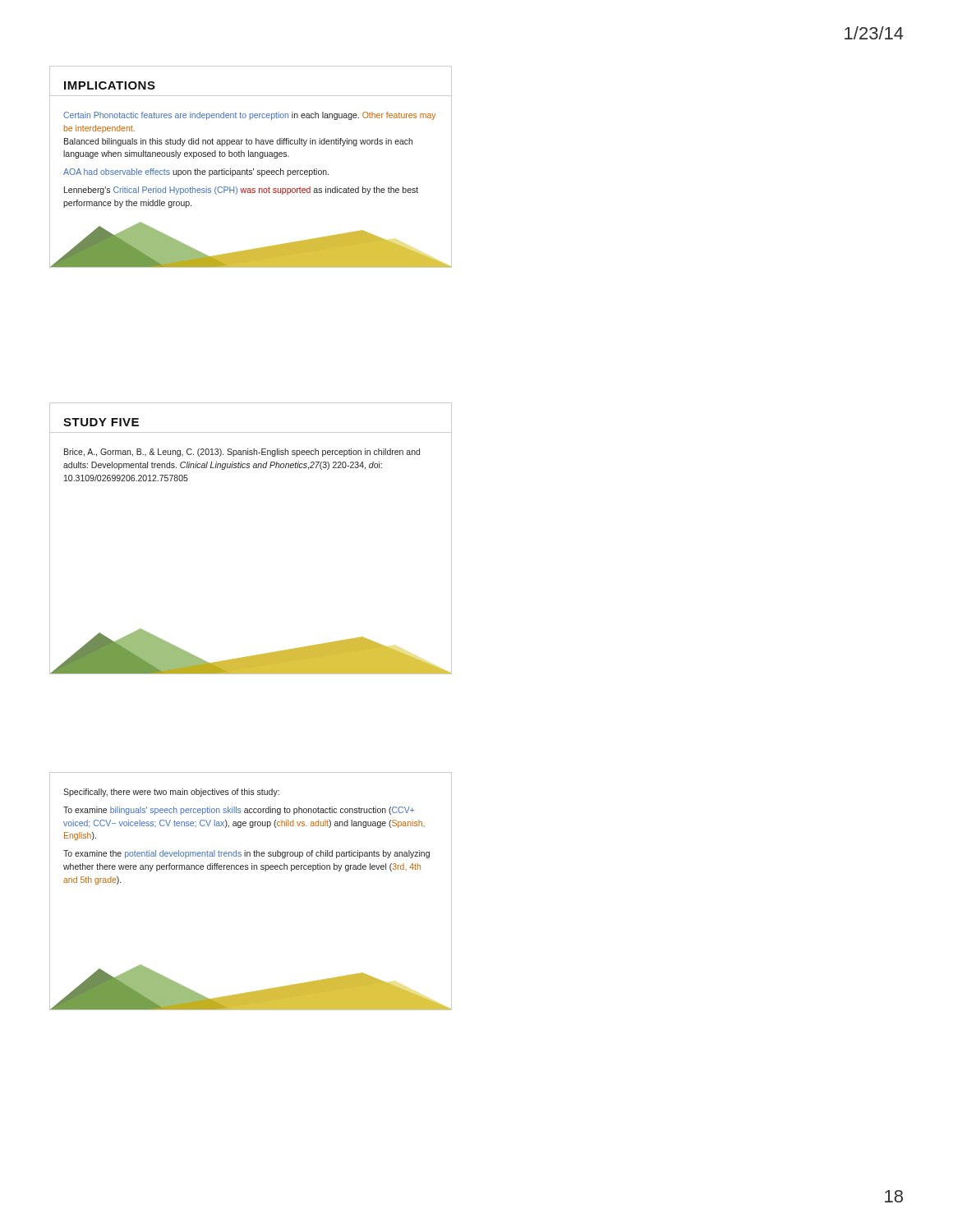Select the text block starting "Specifically, there were two main"

[x=251, y=891]
